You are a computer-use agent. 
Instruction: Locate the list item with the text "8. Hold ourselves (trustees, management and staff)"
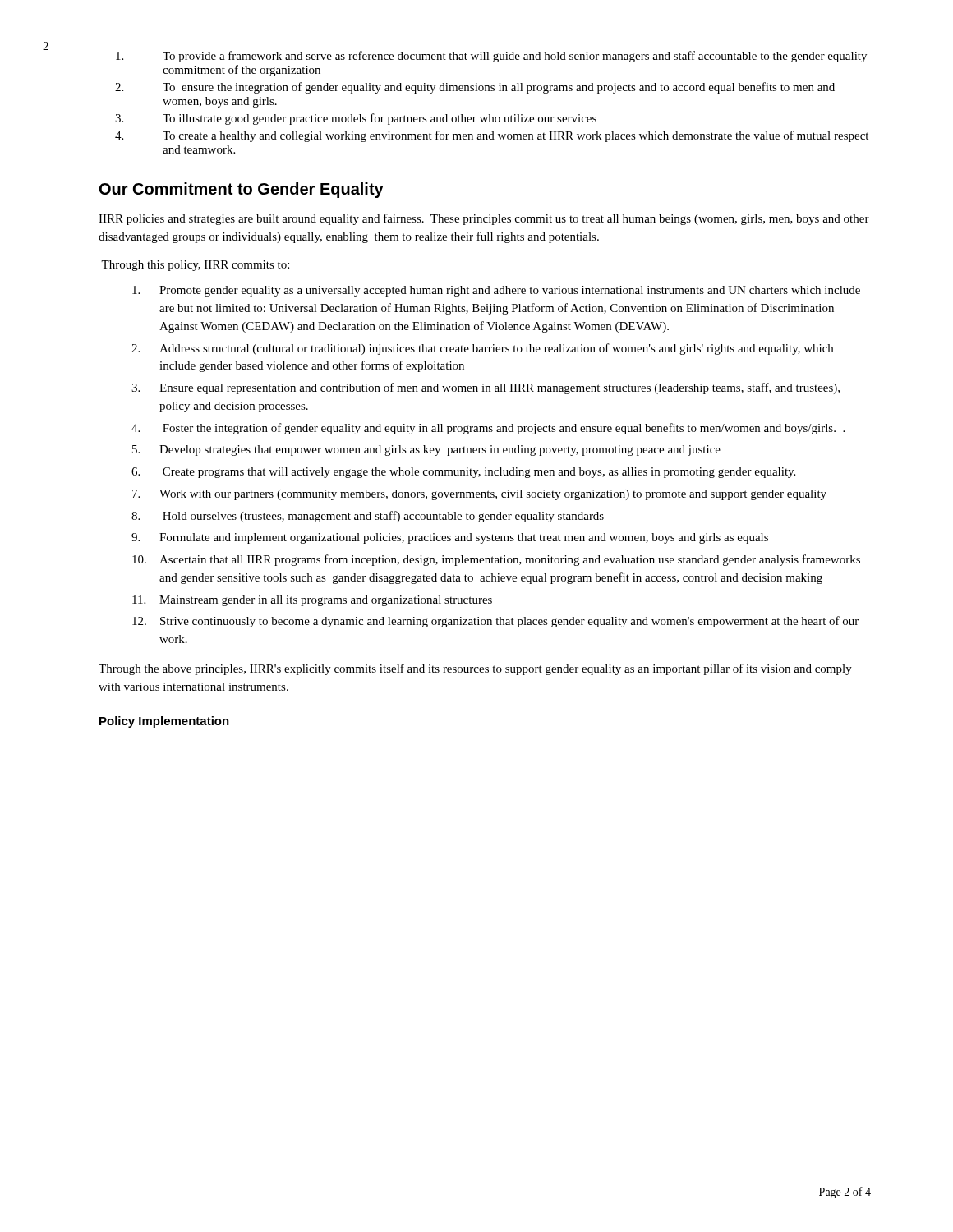pos(501,516)
